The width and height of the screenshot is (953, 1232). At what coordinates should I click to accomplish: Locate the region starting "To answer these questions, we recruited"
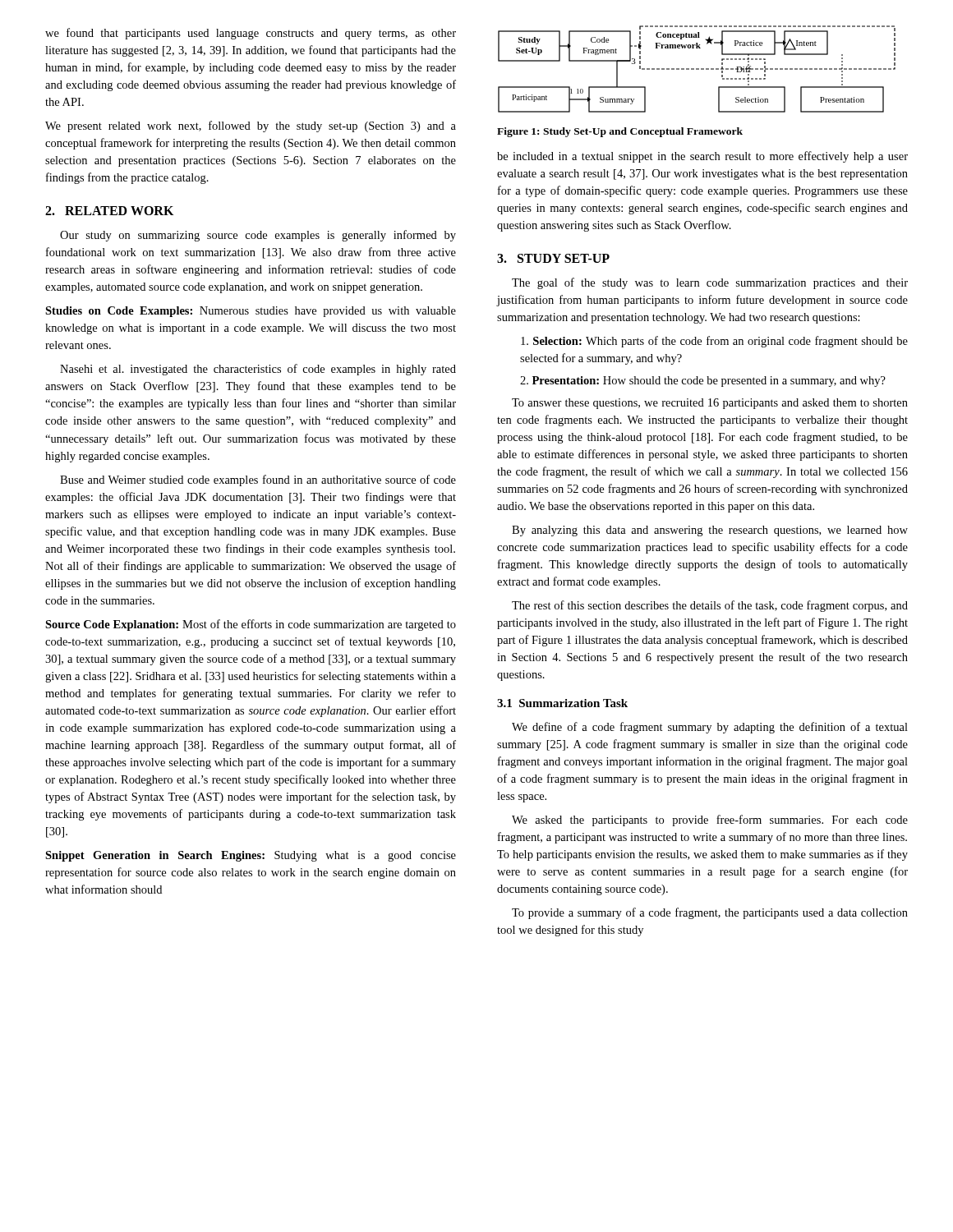click(702, 539)
